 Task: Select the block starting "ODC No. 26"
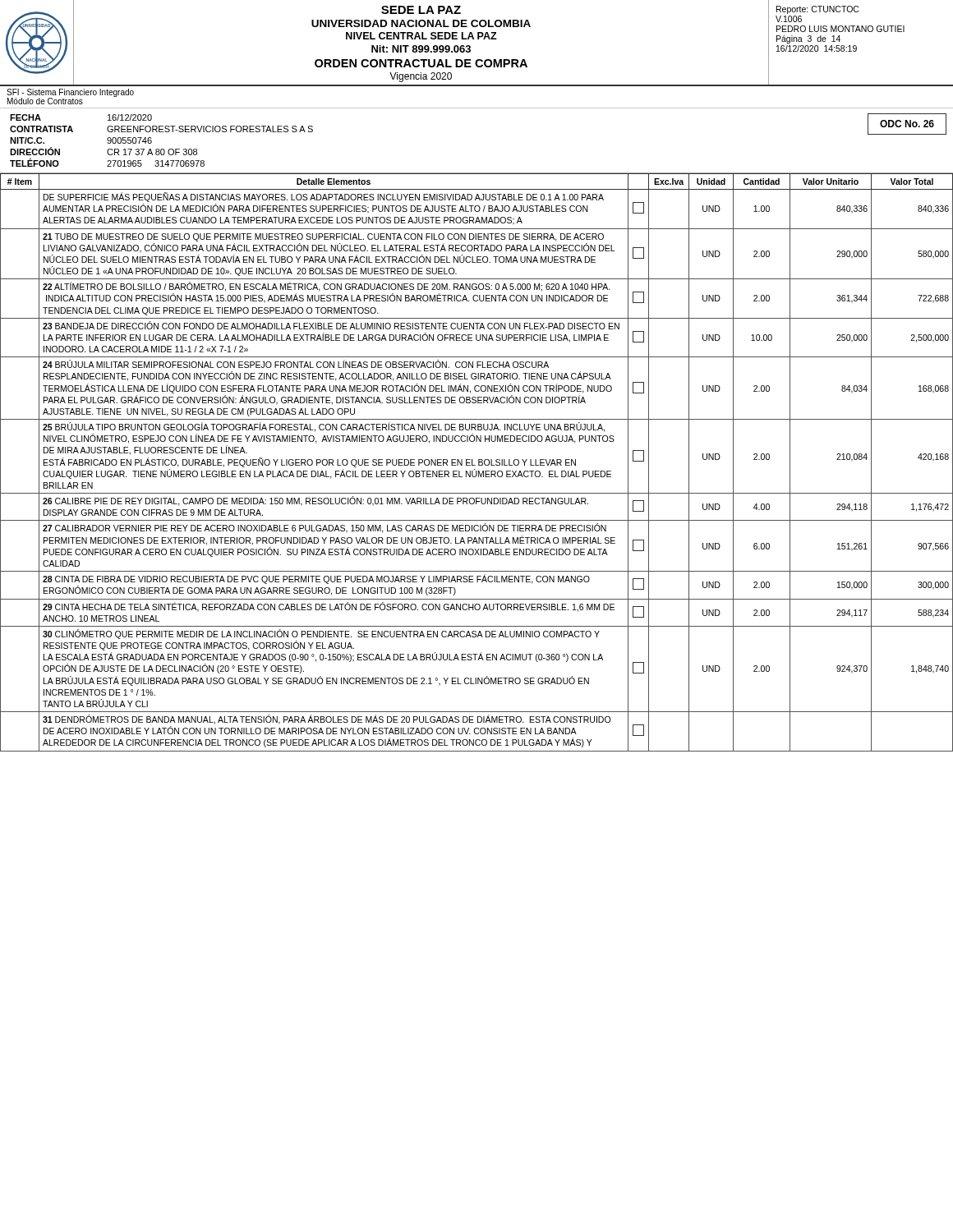coord(907,124)
